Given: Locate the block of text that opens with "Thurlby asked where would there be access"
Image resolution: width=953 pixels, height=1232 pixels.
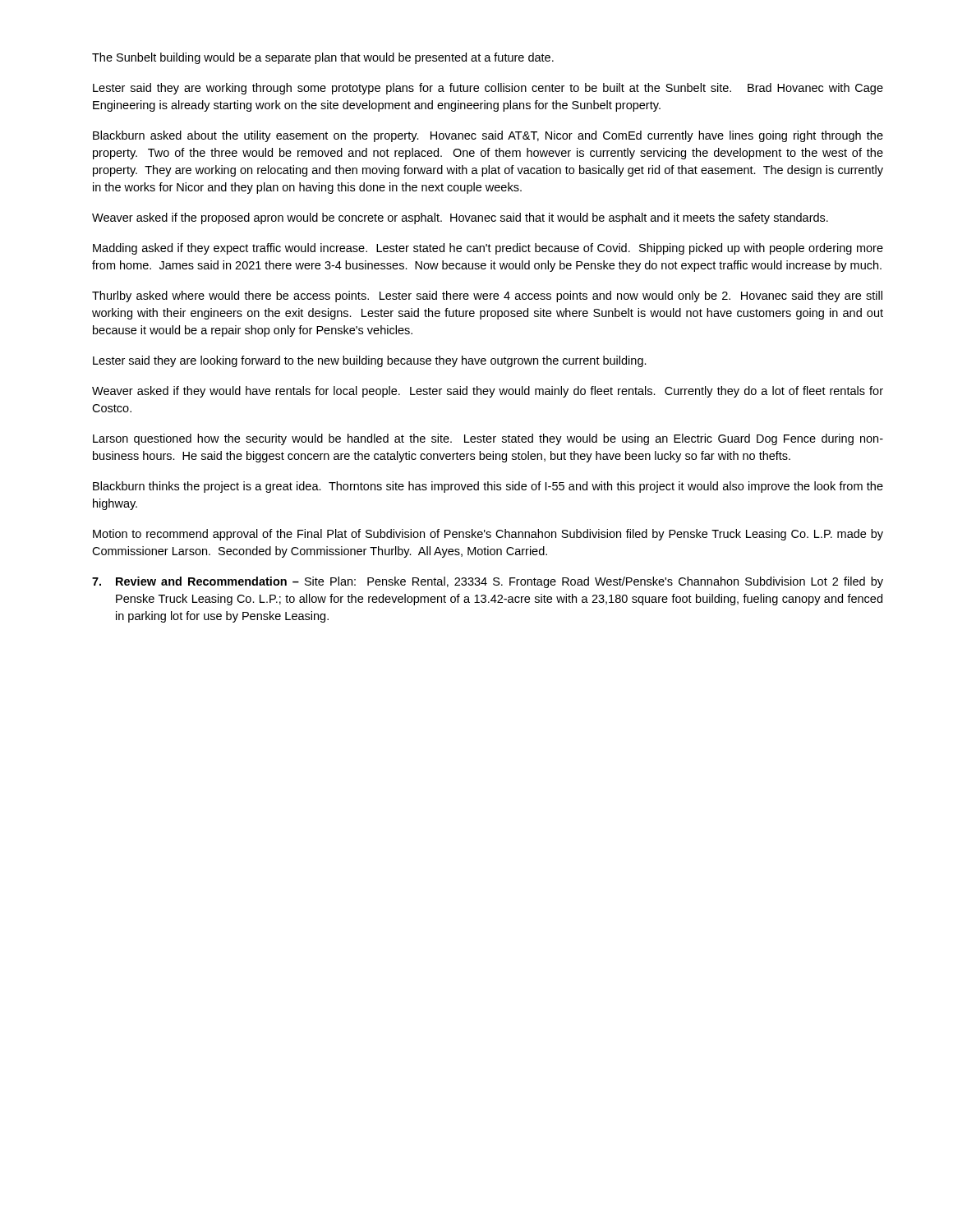Looking at the screenshot, I should pyautogui.click(x=488, y=313).
